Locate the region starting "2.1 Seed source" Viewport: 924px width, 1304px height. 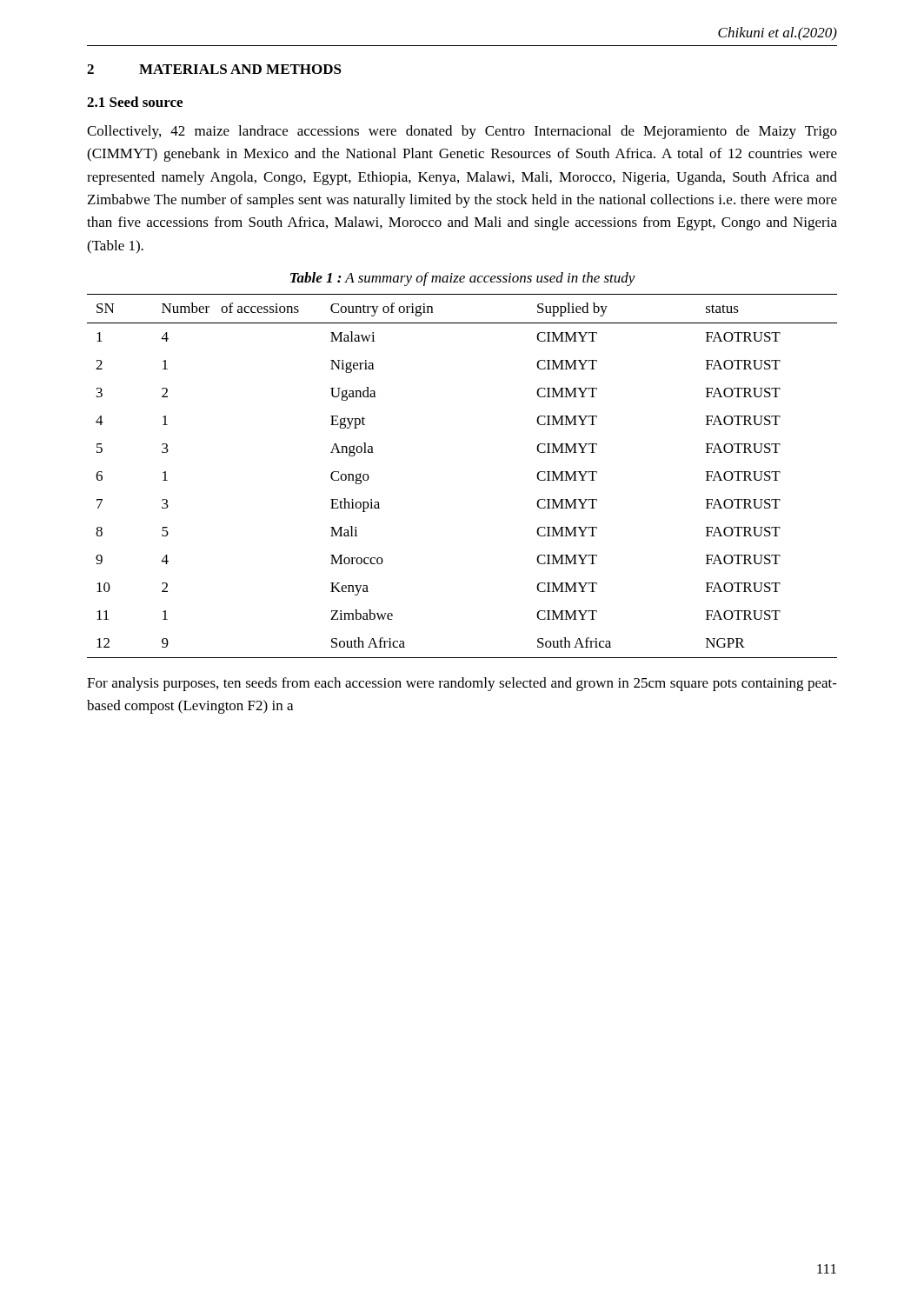[135, 102]
